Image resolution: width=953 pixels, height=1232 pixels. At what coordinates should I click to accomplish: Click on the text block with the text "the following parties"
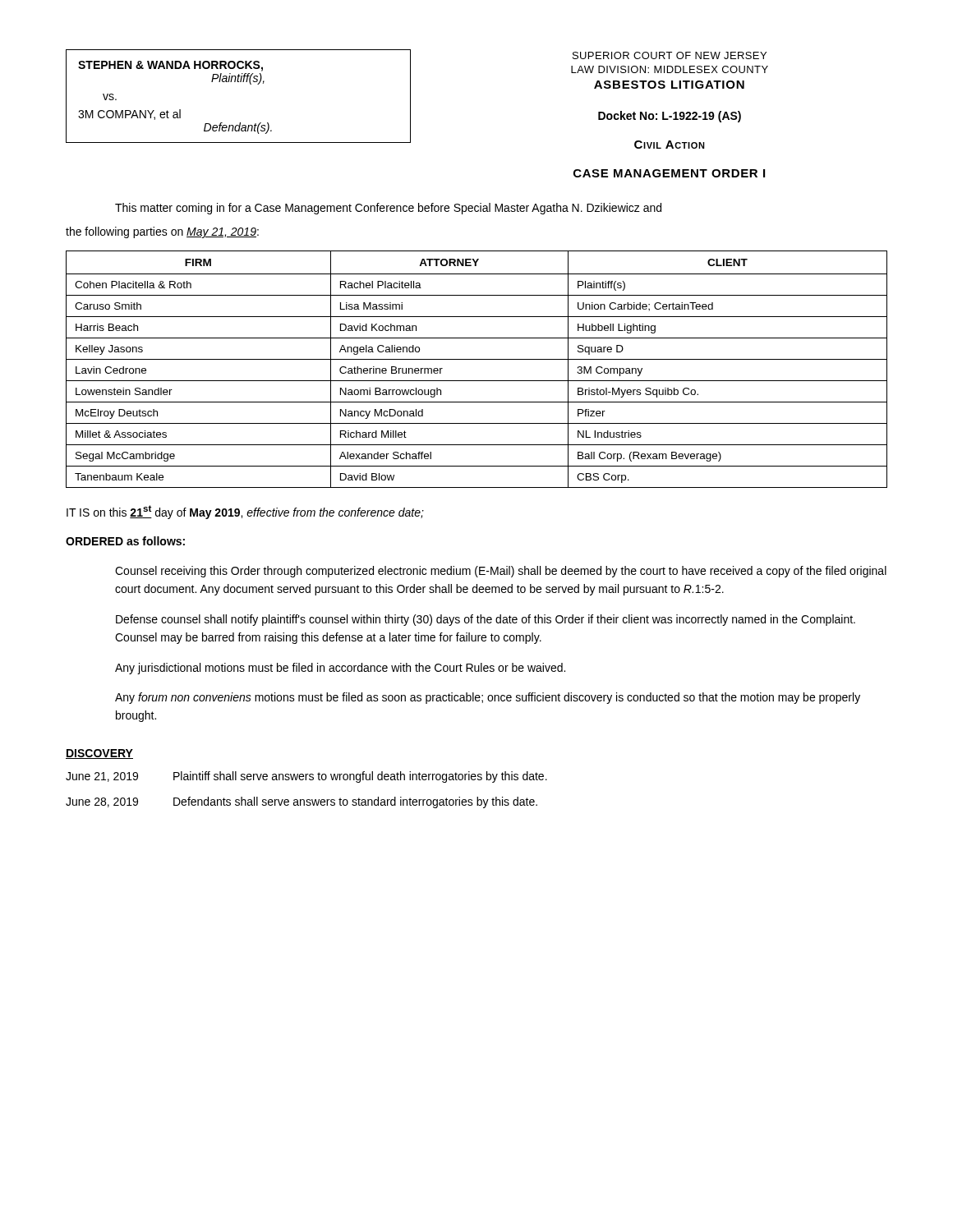pos(163,232)
